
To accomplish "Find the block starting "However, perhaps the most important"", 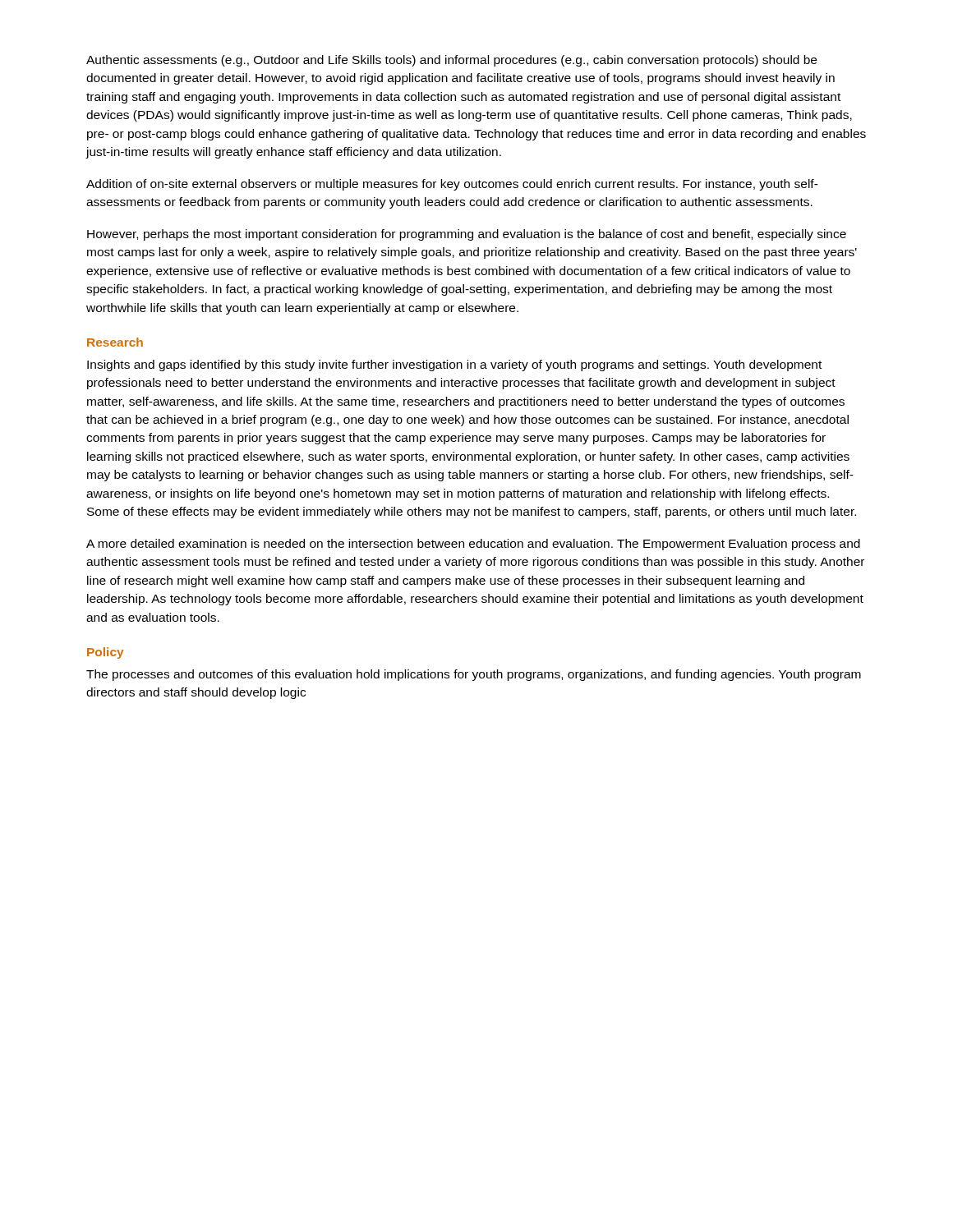I will 472,270.
